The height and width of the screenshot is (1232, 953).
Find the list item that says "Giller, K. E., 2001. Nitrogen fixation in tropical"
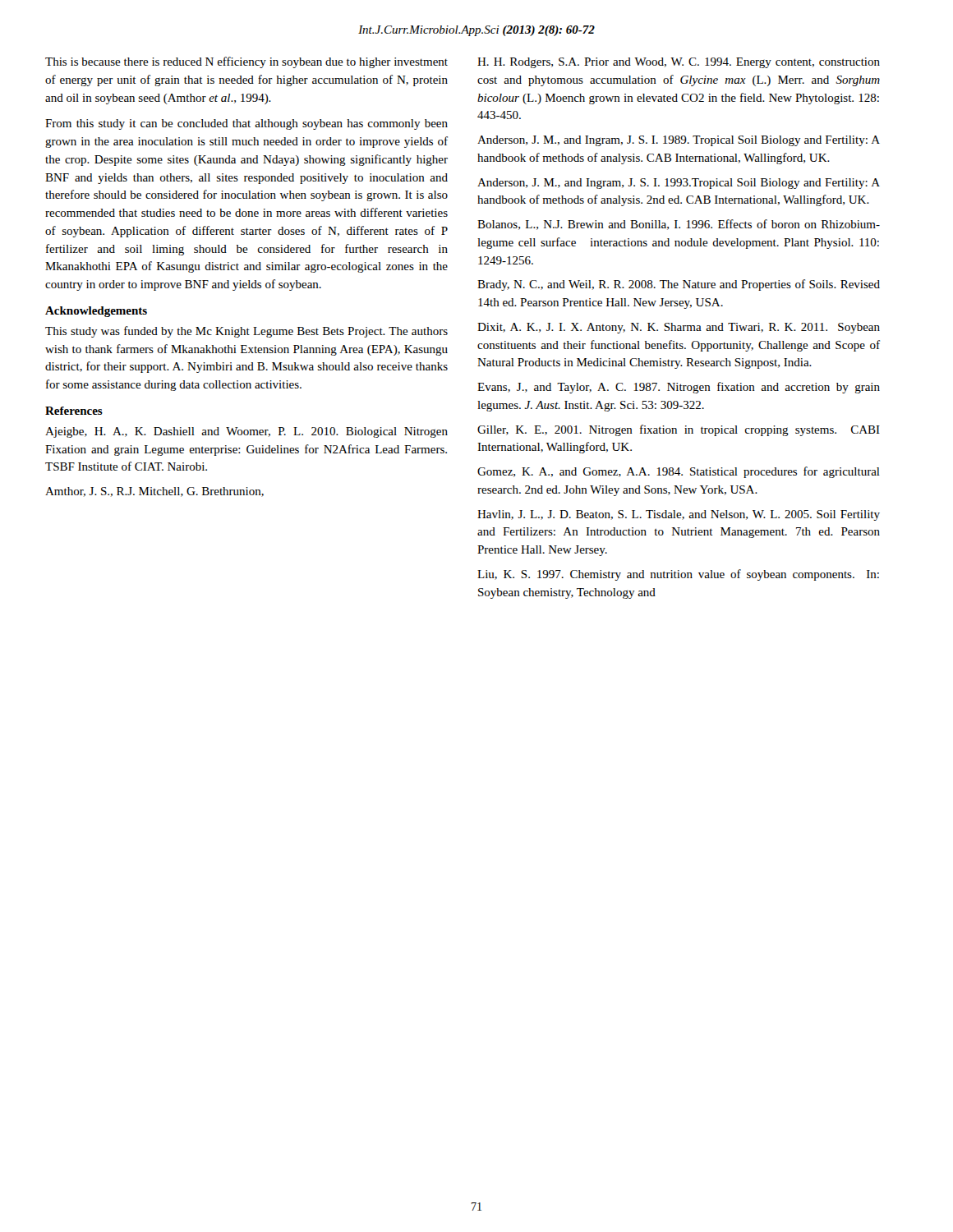click(x=679, y=438)
